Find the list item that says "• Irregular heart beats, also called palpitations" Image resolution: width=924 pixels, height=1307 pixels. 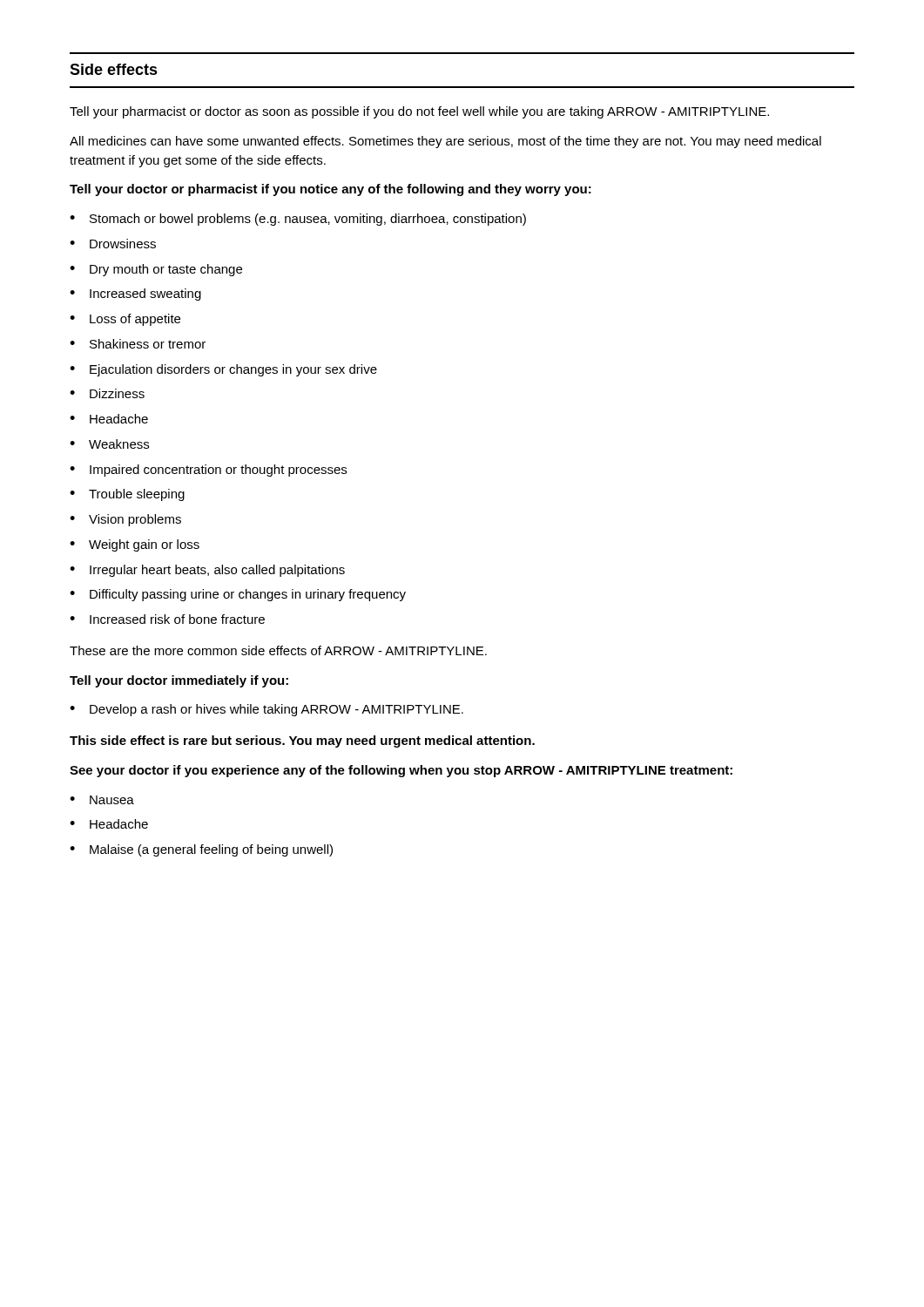tap(207, 569)
